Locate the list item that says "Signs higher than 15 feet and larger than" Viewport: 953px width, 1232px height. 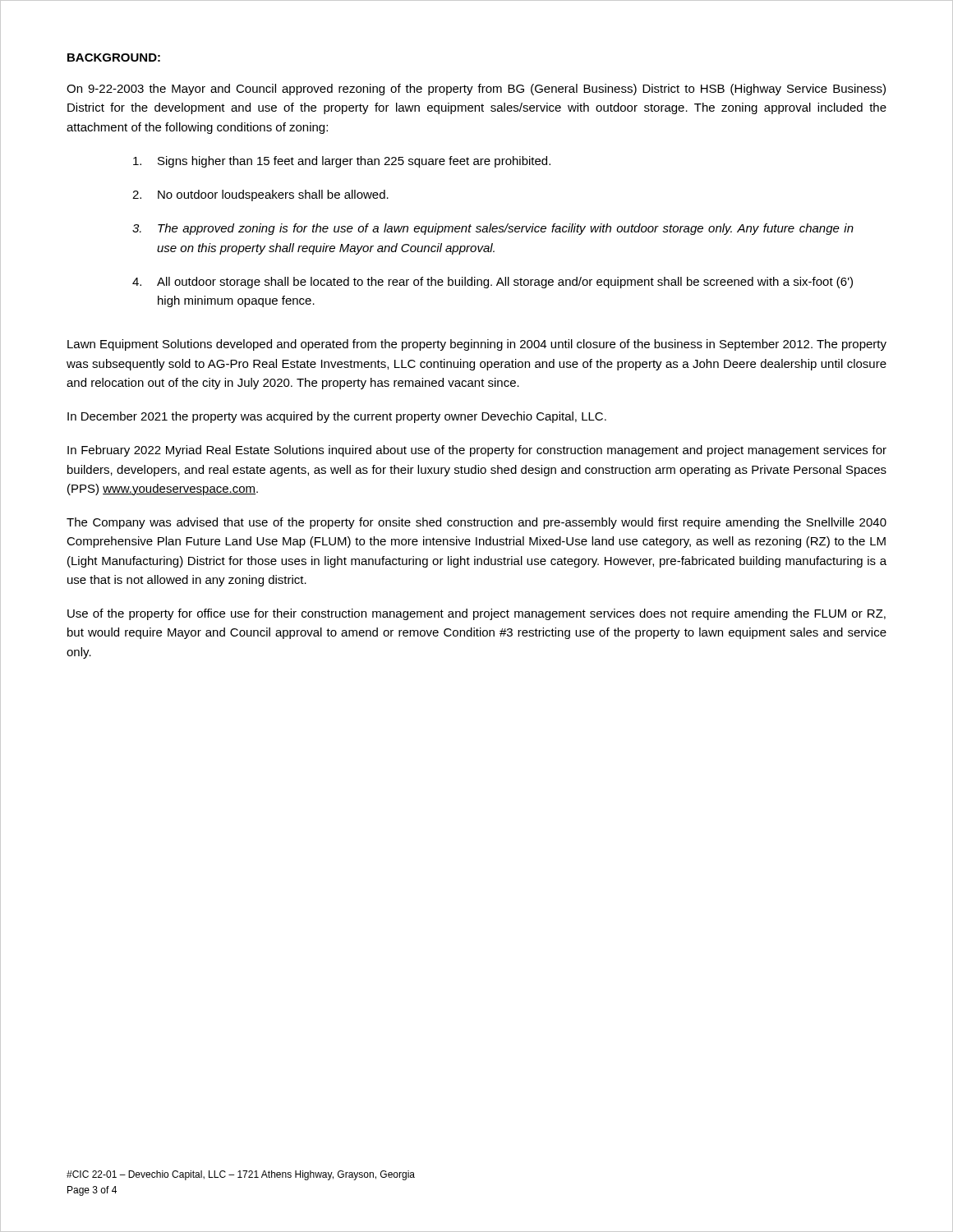[493, 160]
